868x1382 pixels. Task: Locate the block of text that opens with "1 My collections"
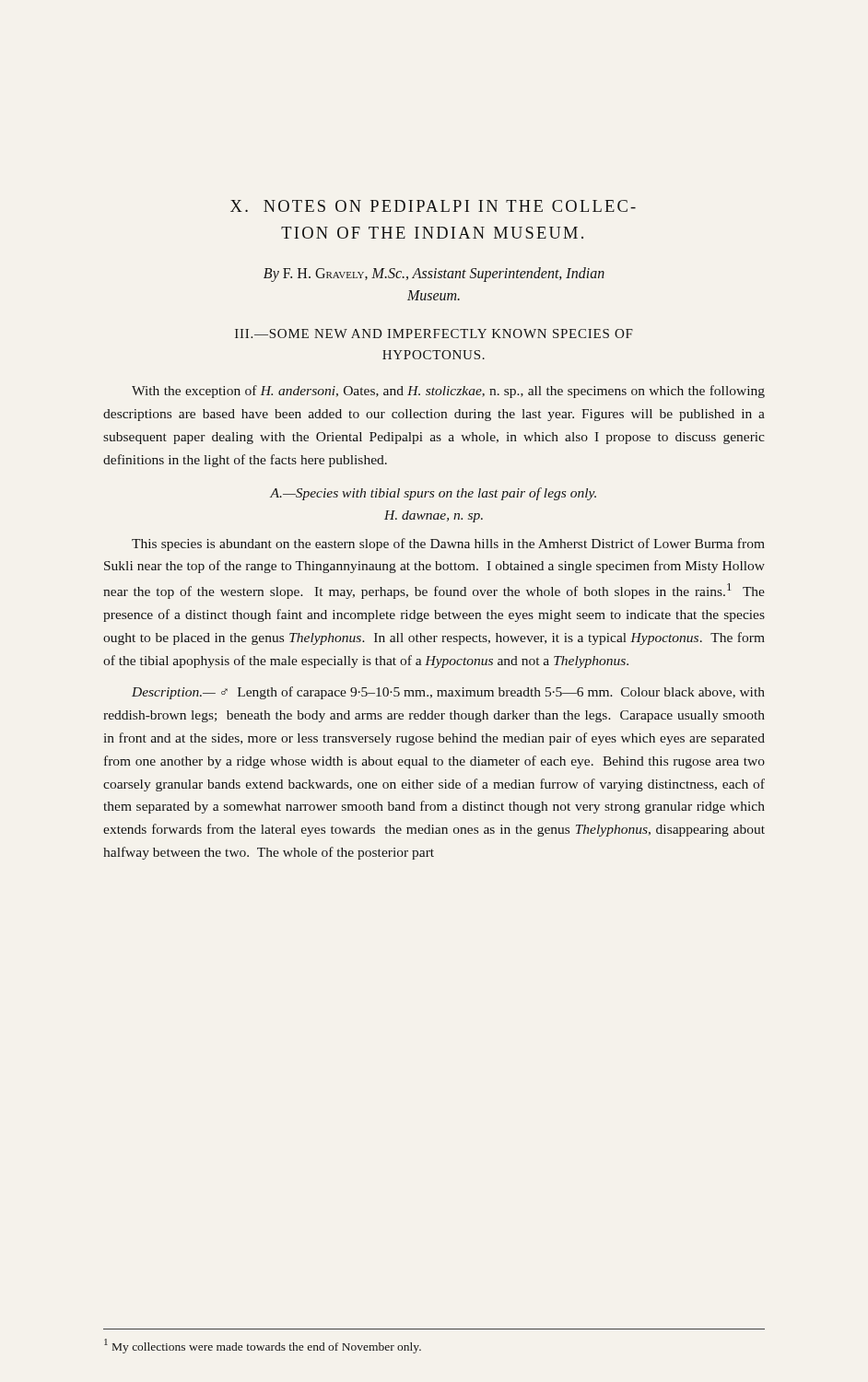click(262, 1345)
